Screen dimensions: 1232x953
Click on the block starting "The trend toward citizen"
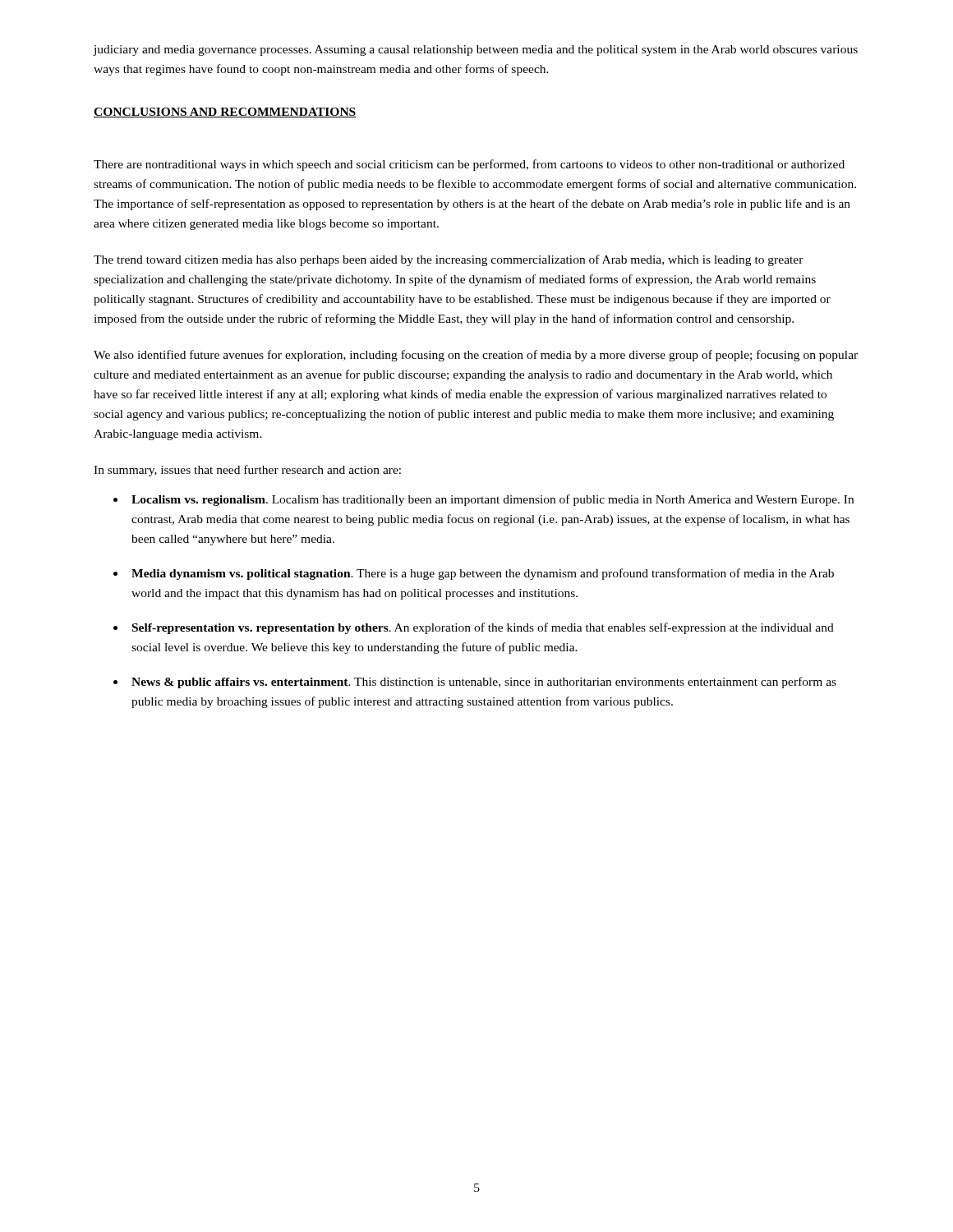462,289
